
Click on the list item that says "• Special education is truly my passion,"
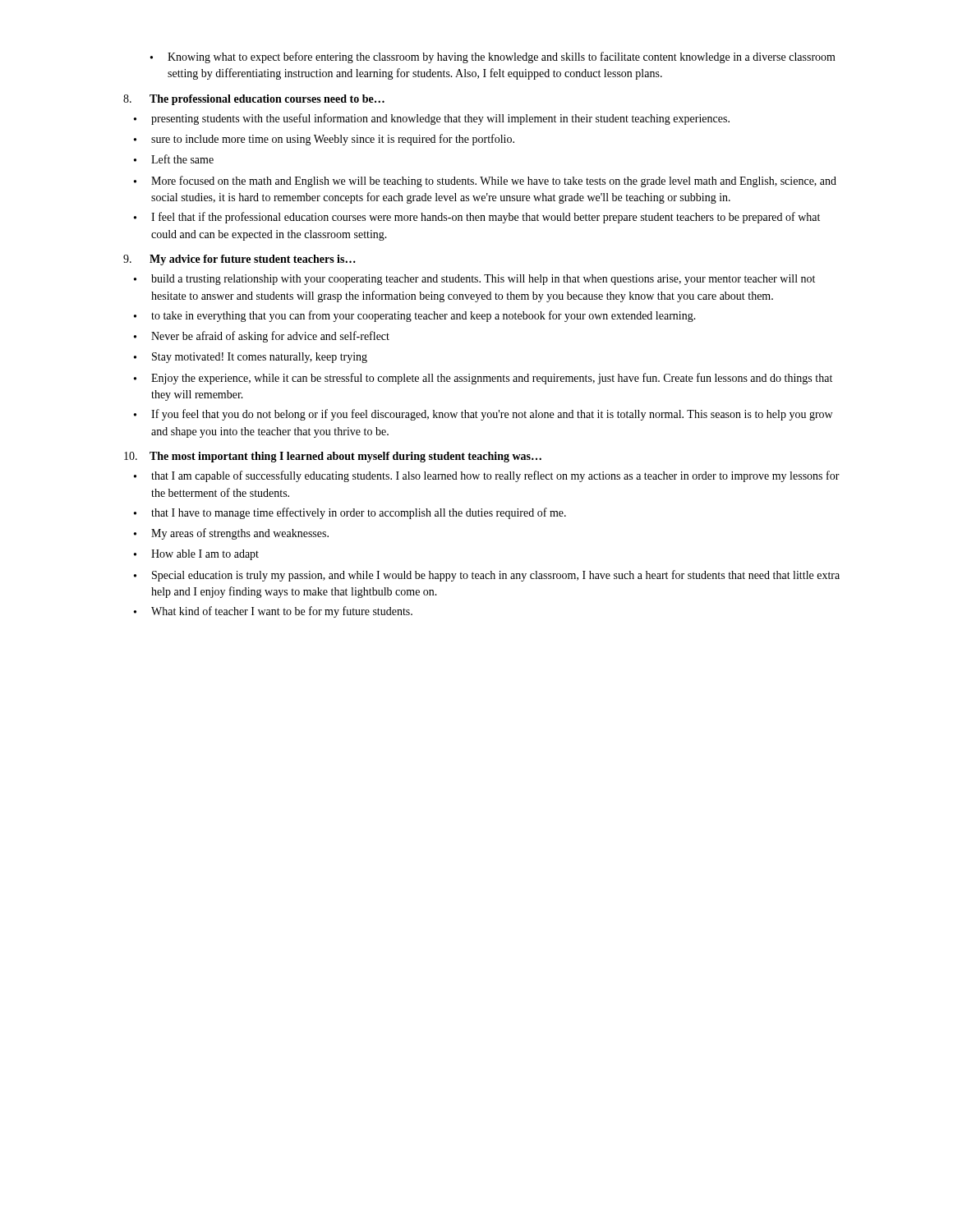(490, 584)
